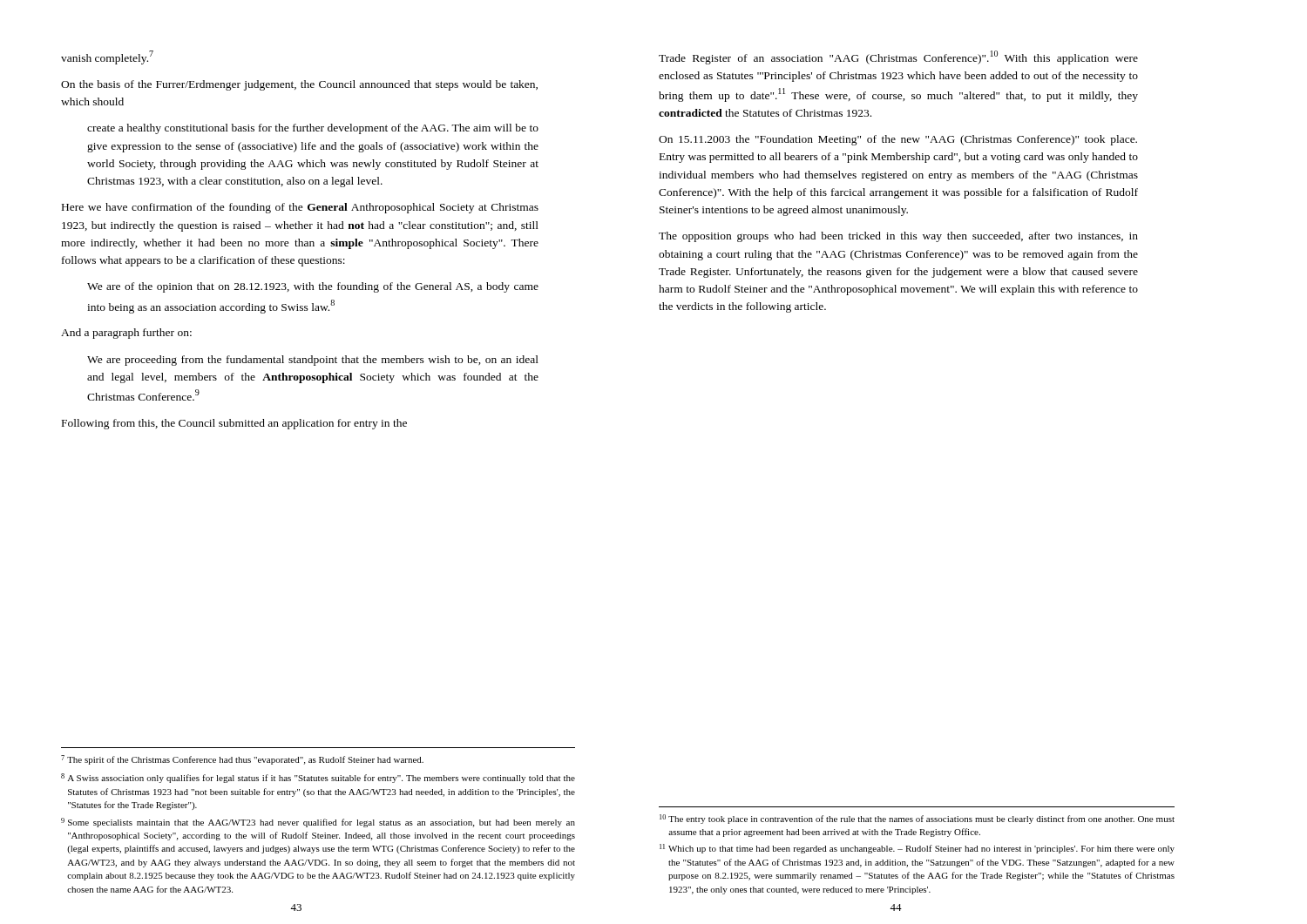Find the block on this page that starts "10 The entry took"
Image resolution: width=1307 pixels, height=924 pixels.
coord(917,826)
